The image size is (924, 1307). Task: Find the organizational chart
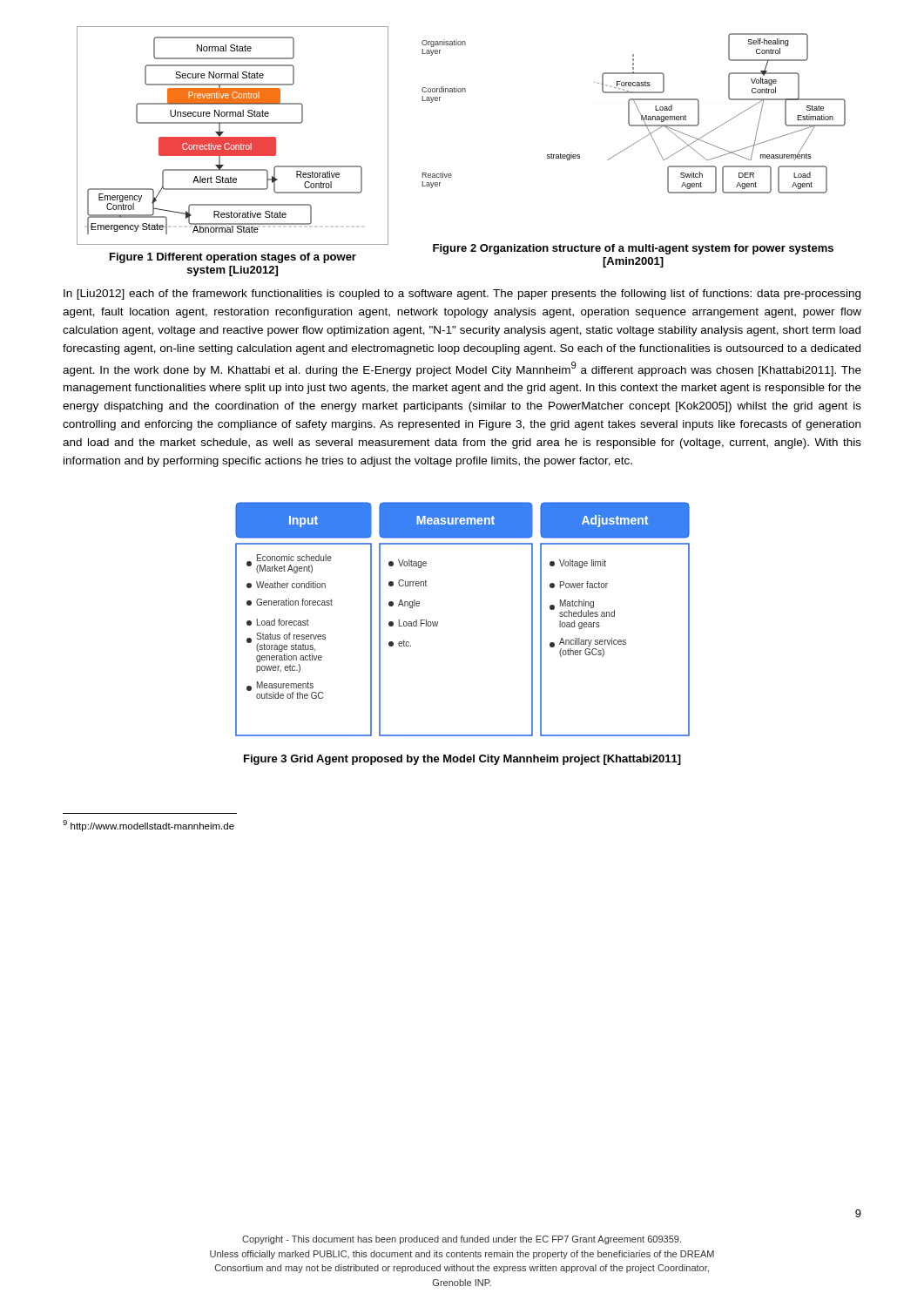(x=633, y=131)
